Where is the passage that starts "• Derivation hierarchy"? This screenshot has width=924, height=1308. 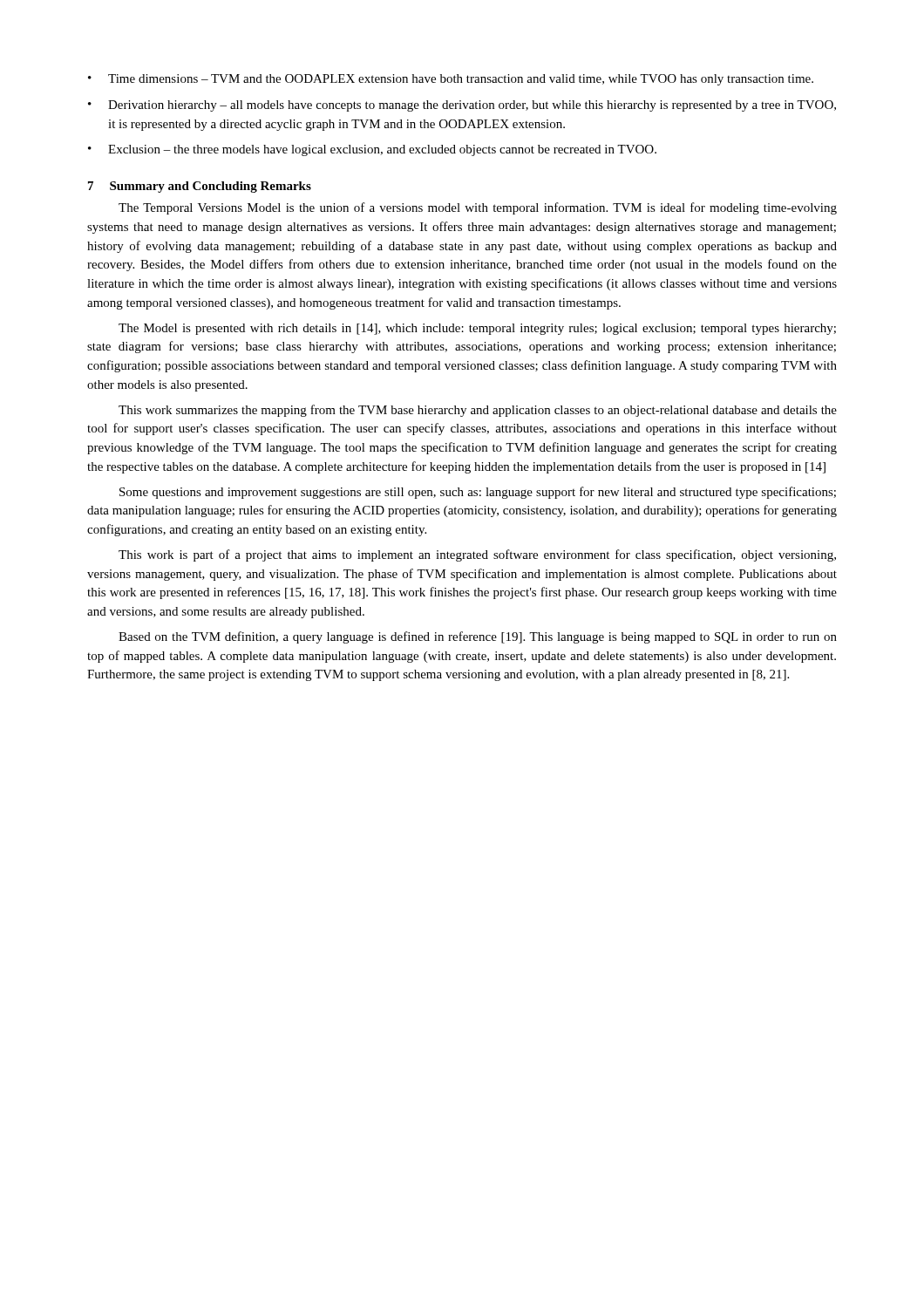462,115
